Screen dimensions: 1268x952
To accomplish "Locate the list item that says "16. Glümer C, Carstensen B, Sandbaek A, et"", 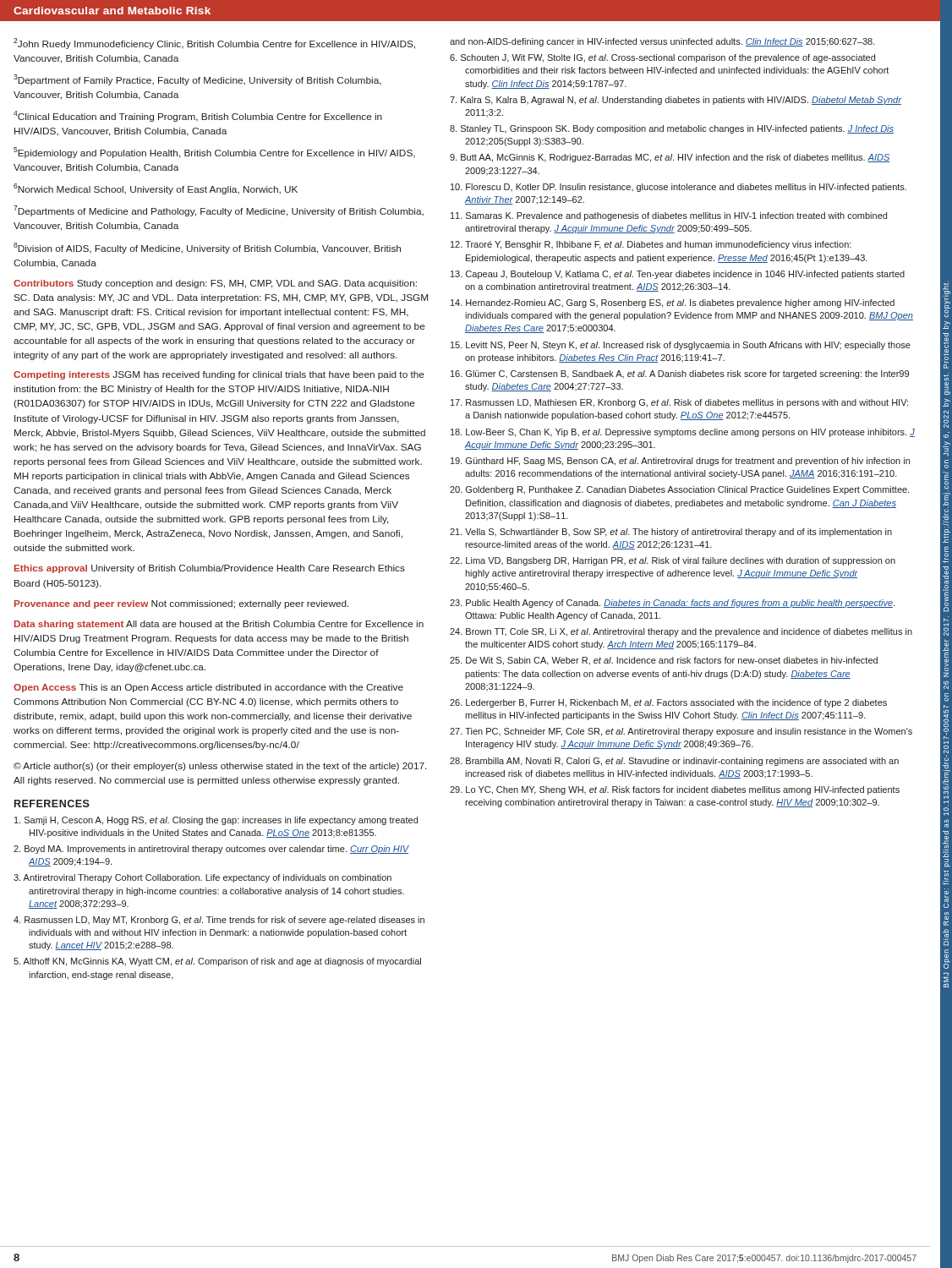I will [x=680, y=380].
